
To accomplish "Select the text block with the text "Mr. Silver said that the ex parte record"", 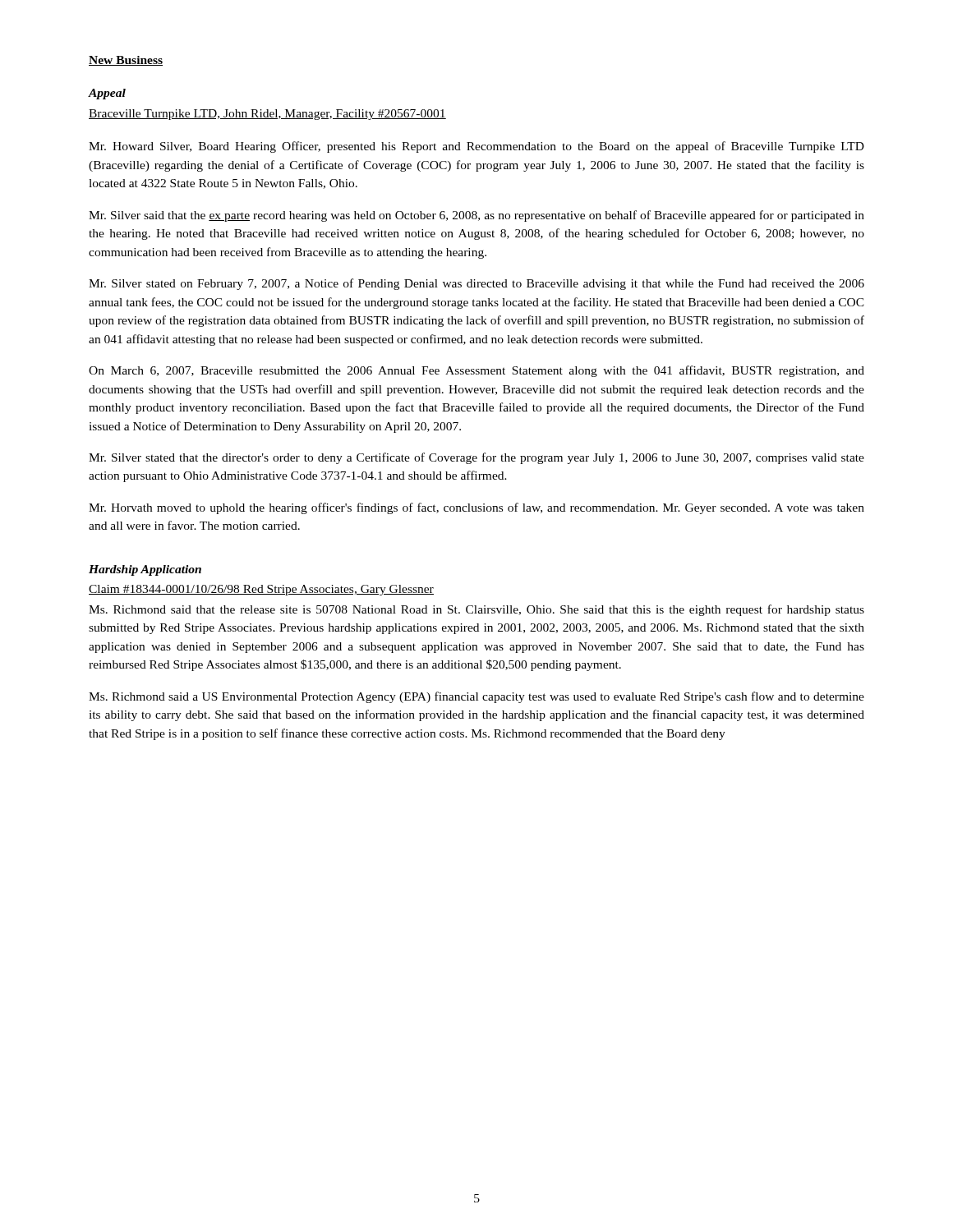I will [476, 233].
